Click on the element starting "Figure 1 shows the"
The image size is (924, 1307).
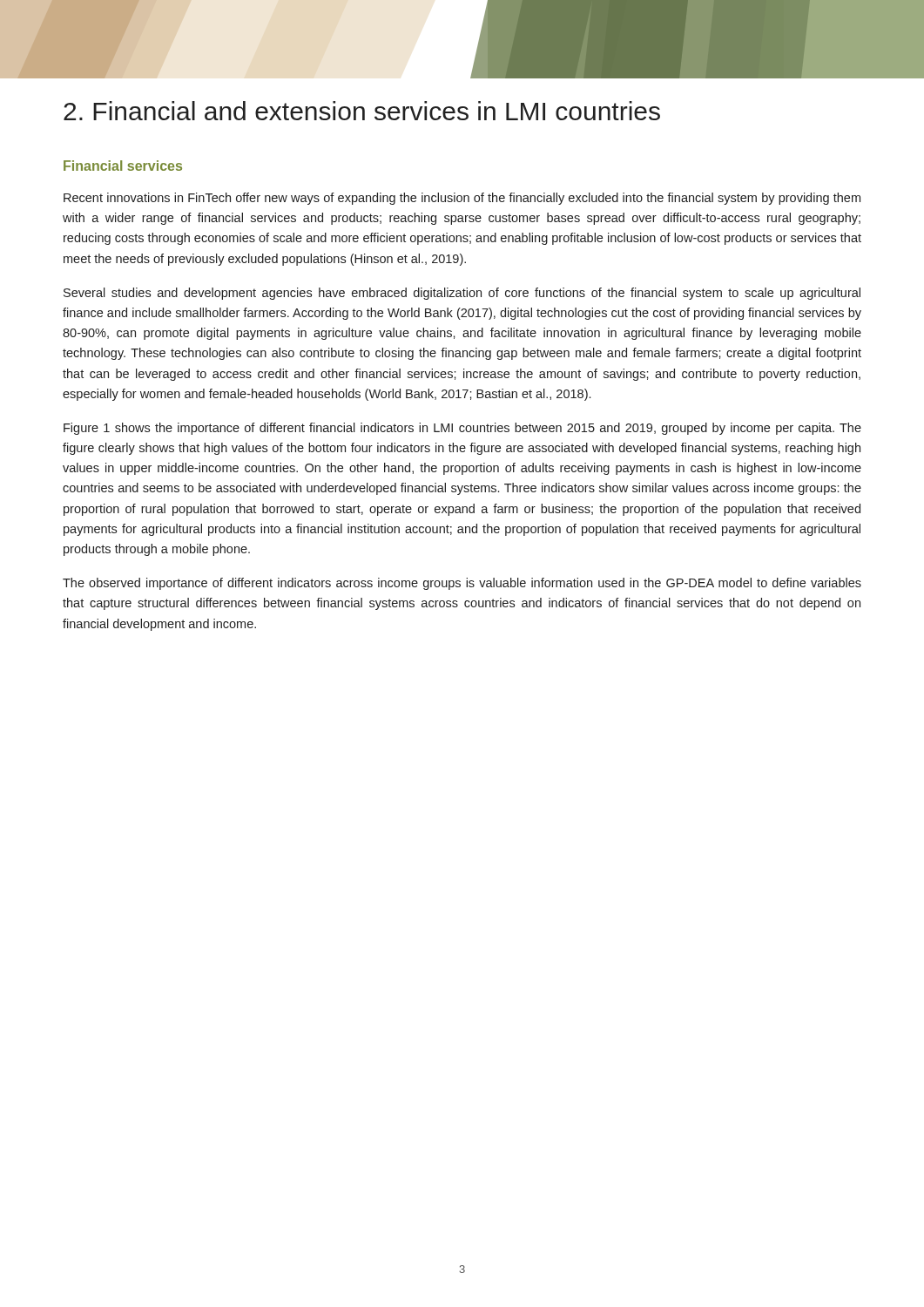pos(462,489)
